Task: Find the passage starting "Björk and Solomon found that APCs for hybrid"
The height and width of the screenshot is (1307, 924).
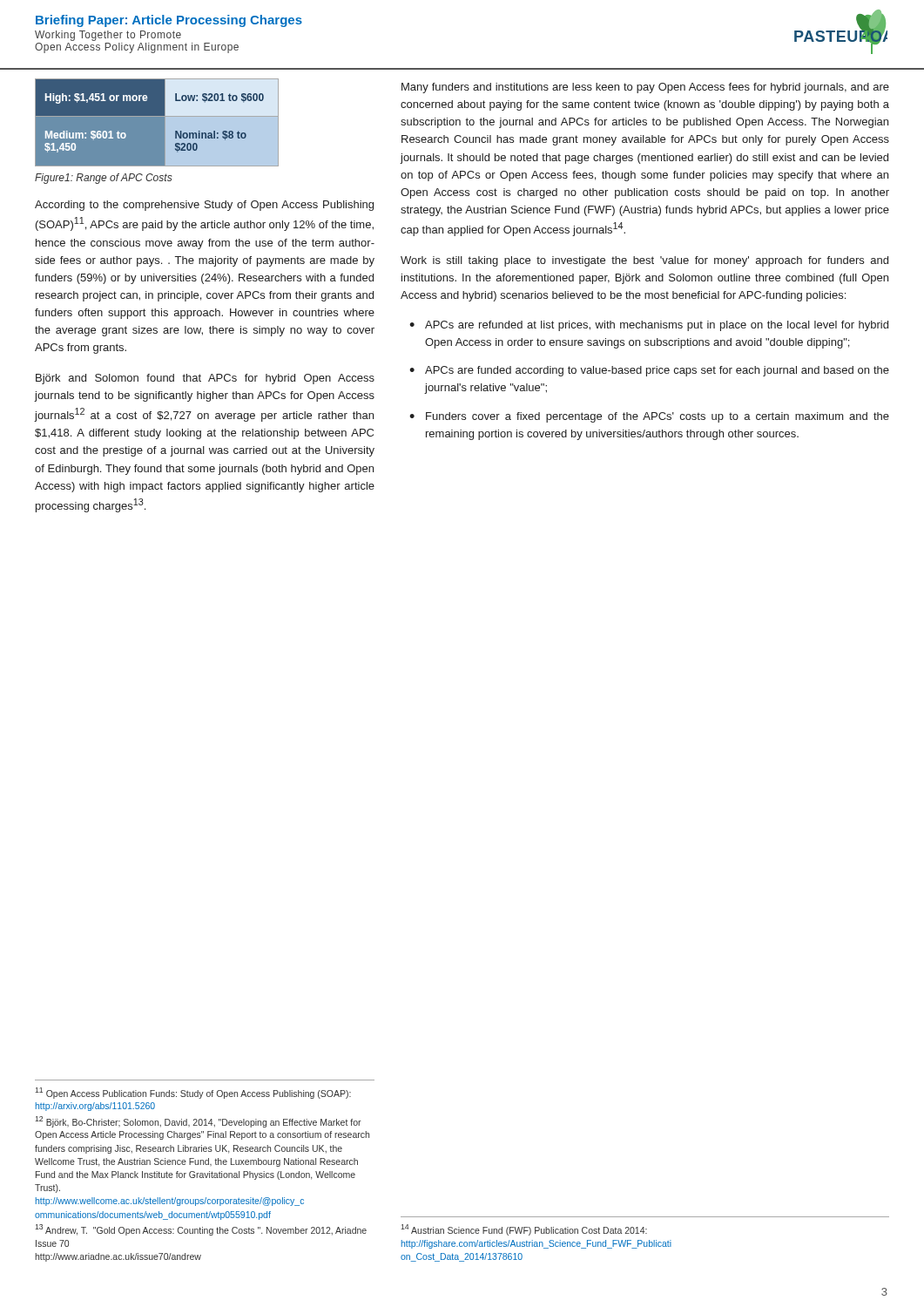Action: click(205, 442)
